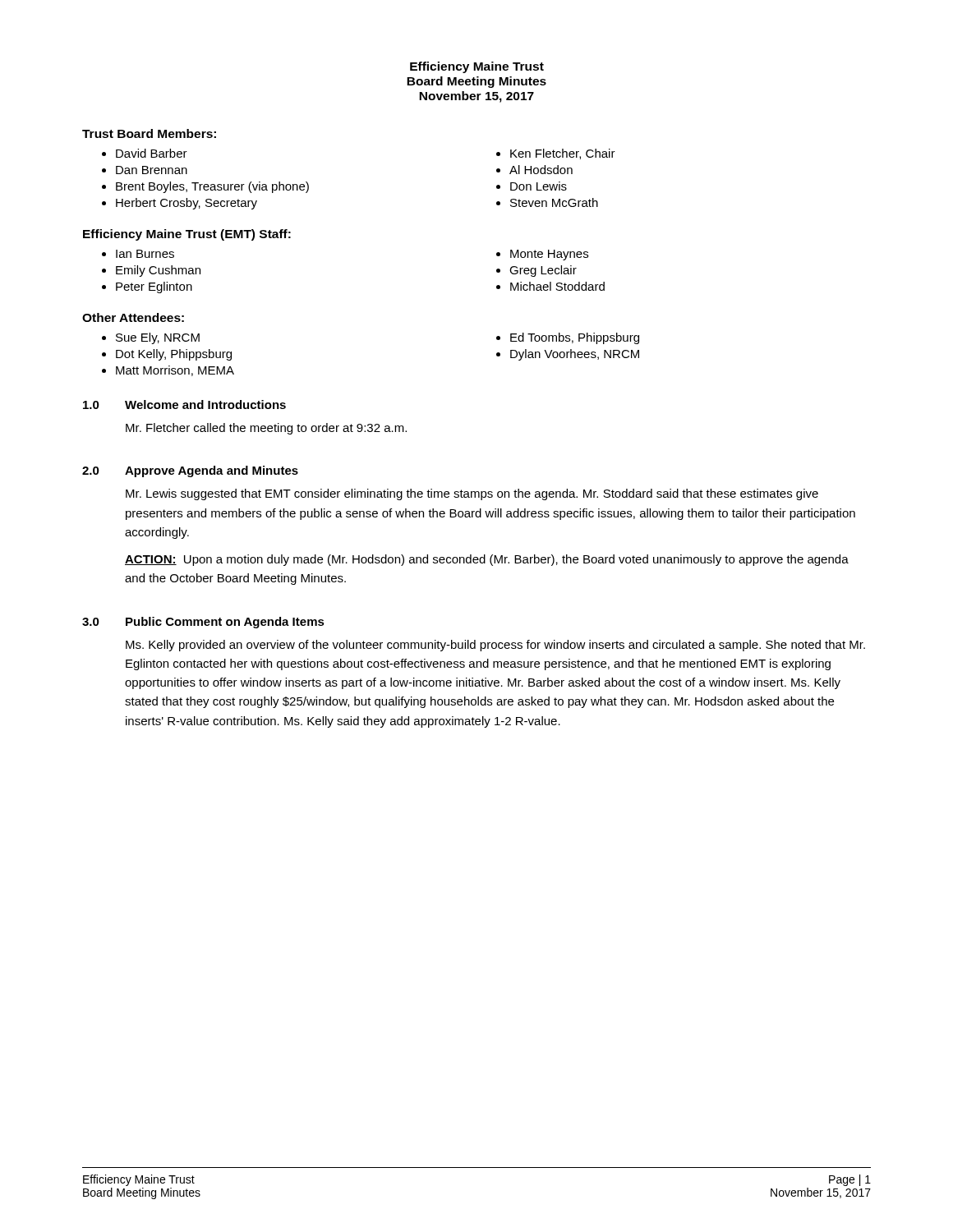Find the passage starting "Welcome and Introductions"
Viewport: 953px width, 1232px height.
[206, 405]
